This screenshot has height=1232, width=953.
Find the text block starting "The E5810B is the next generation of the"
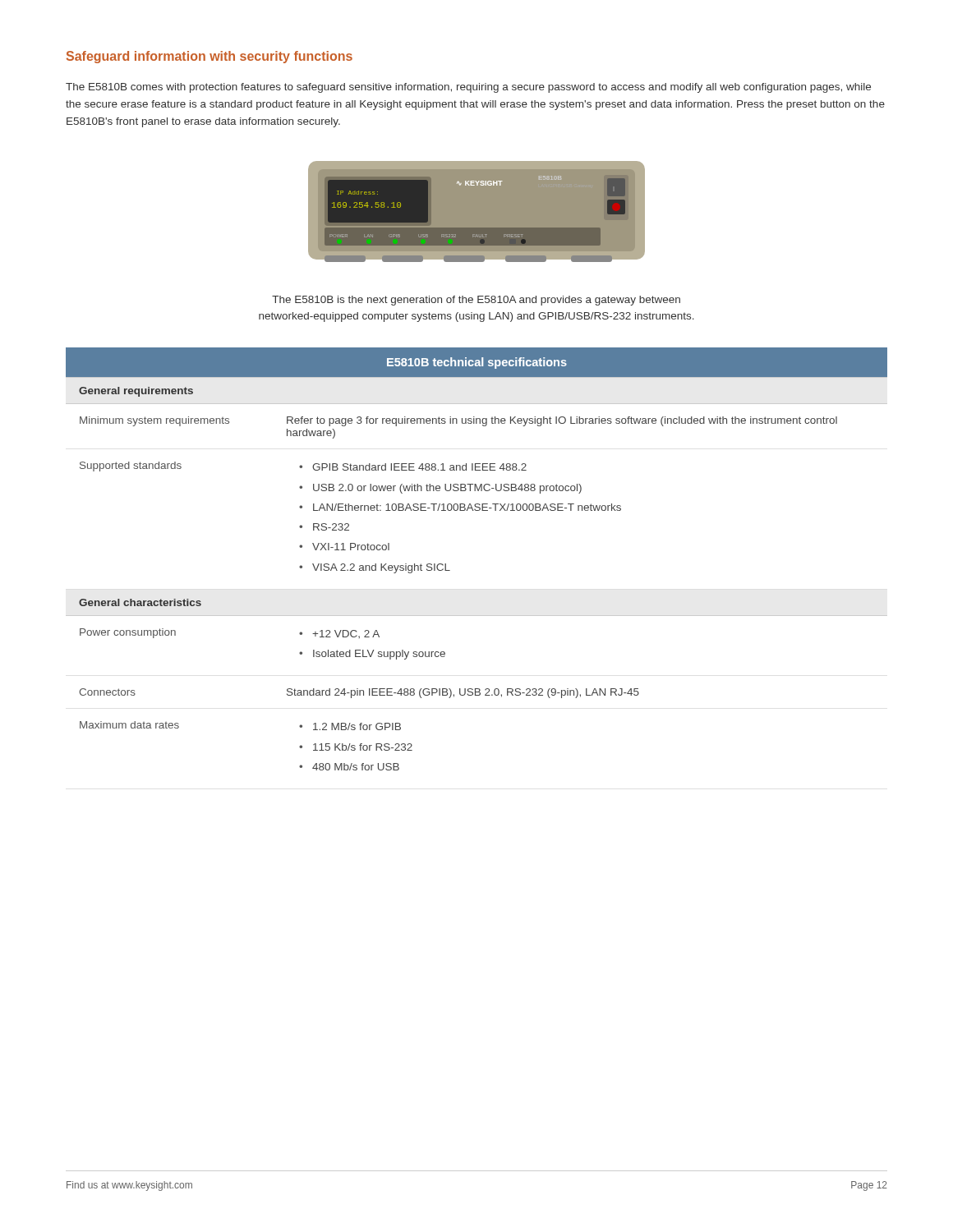[x=476, y=307]
